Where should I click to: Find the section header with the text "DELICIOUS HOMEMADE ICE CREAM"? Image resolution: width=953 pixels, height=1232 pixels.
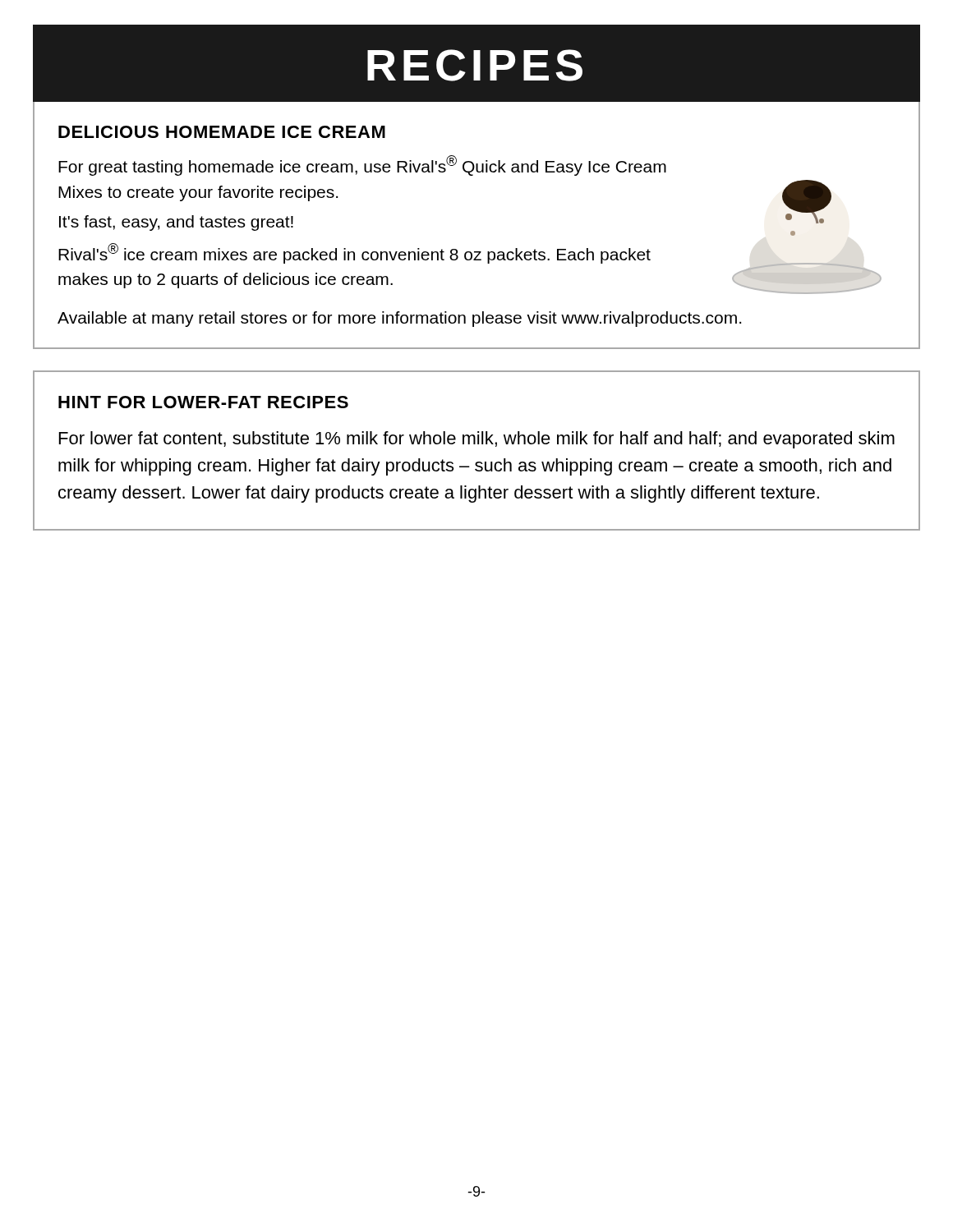pyautogui.click(x=222, y=132)
